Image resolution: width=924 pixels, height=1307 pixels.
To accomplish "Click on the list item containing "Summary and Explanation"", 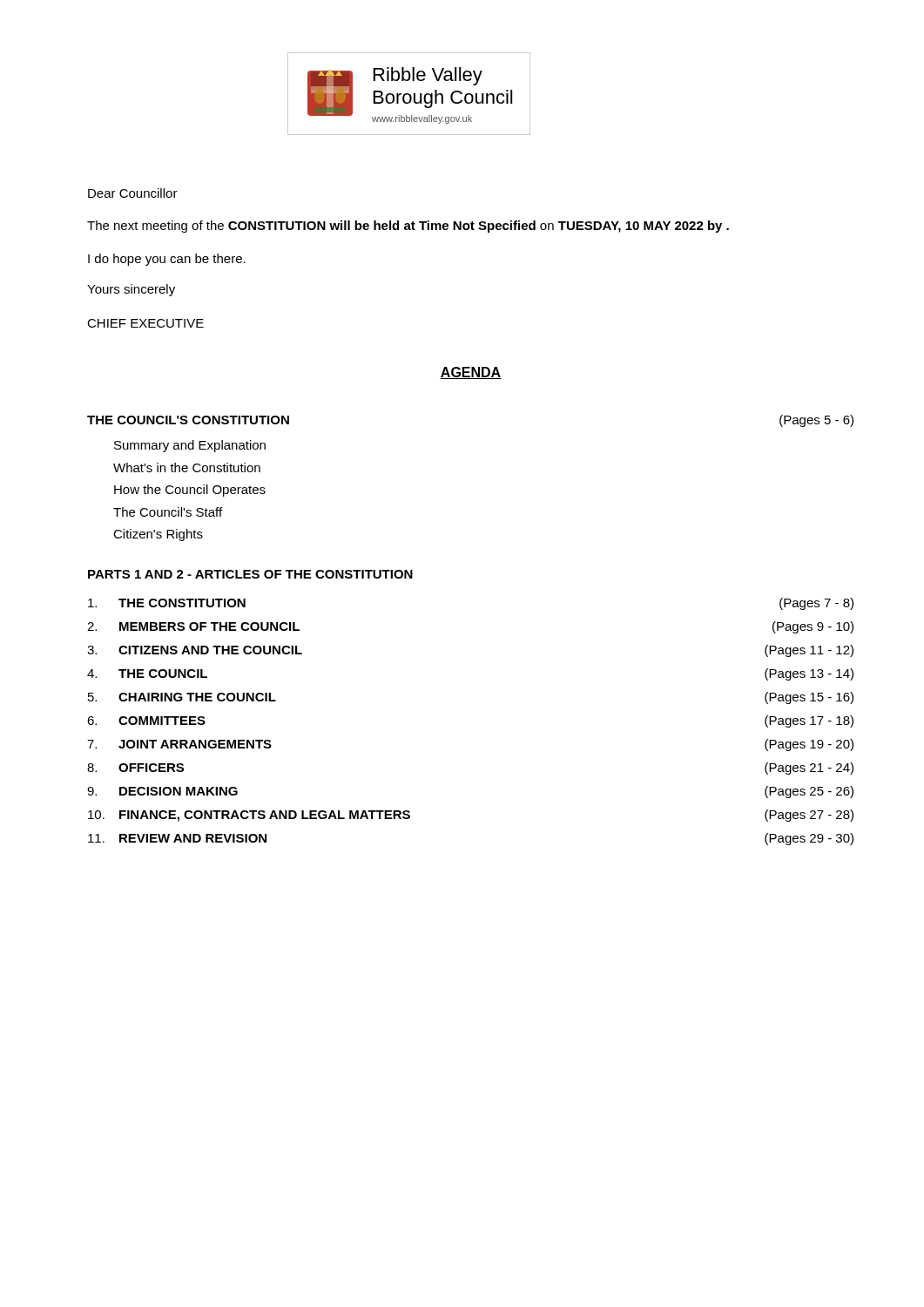I will 190,445.
